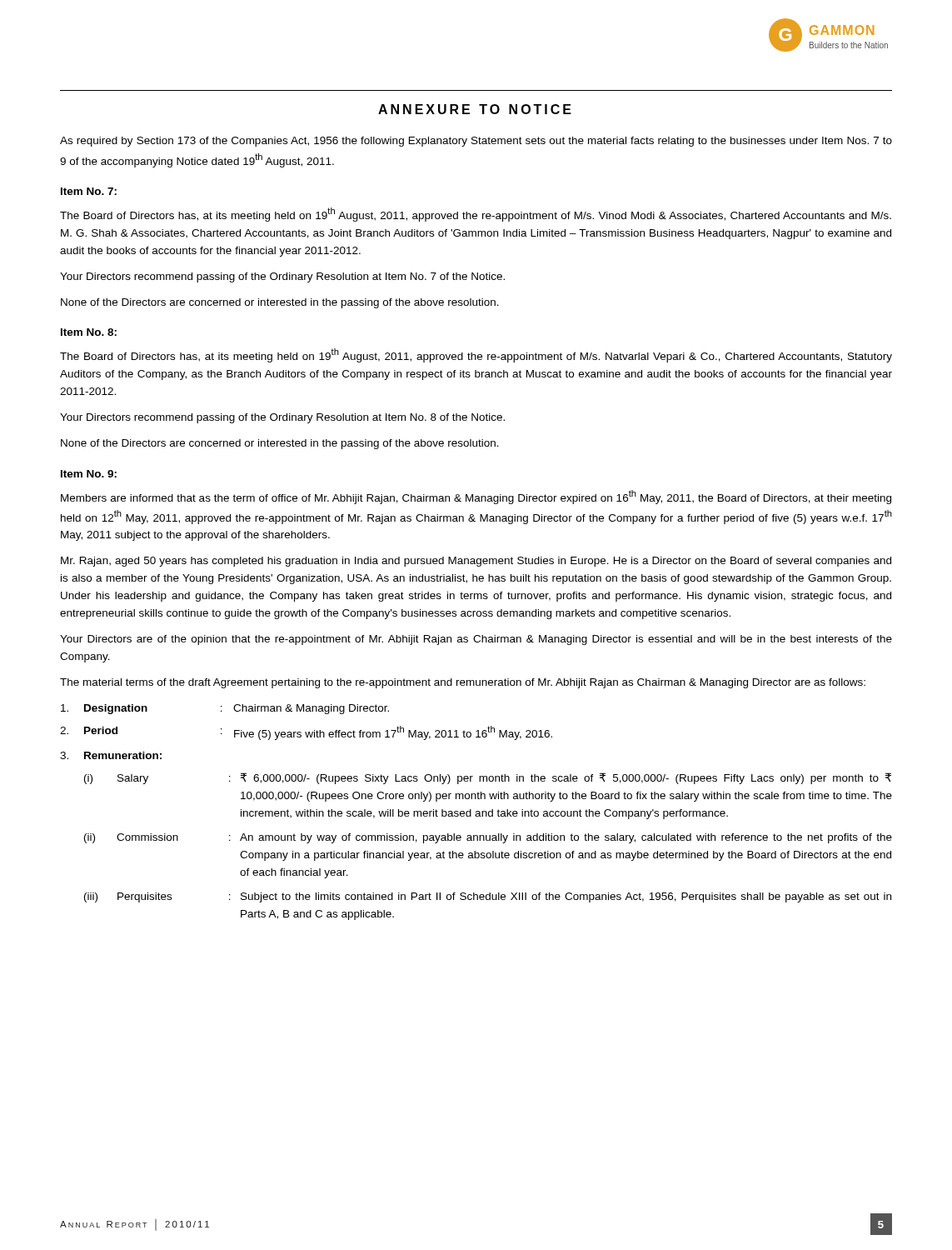The image size is (952, 1250).
Task: Where is the passage that starts "(ii) Commission : An amount by way of"?
Action: [x=476, y=855]
